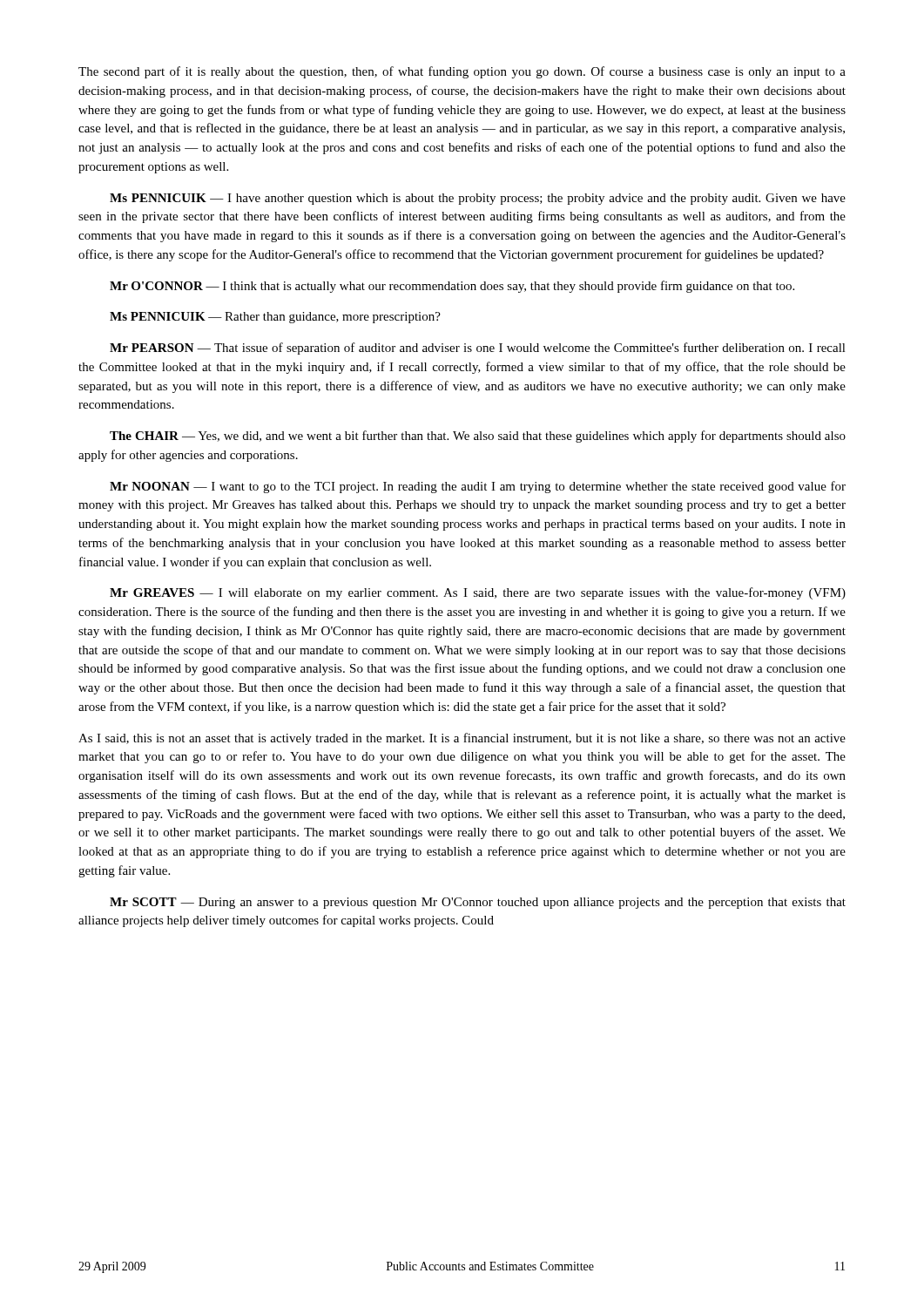
Task: Where is the passage that starts "As I said, this"?
Action: click(462, 804)
